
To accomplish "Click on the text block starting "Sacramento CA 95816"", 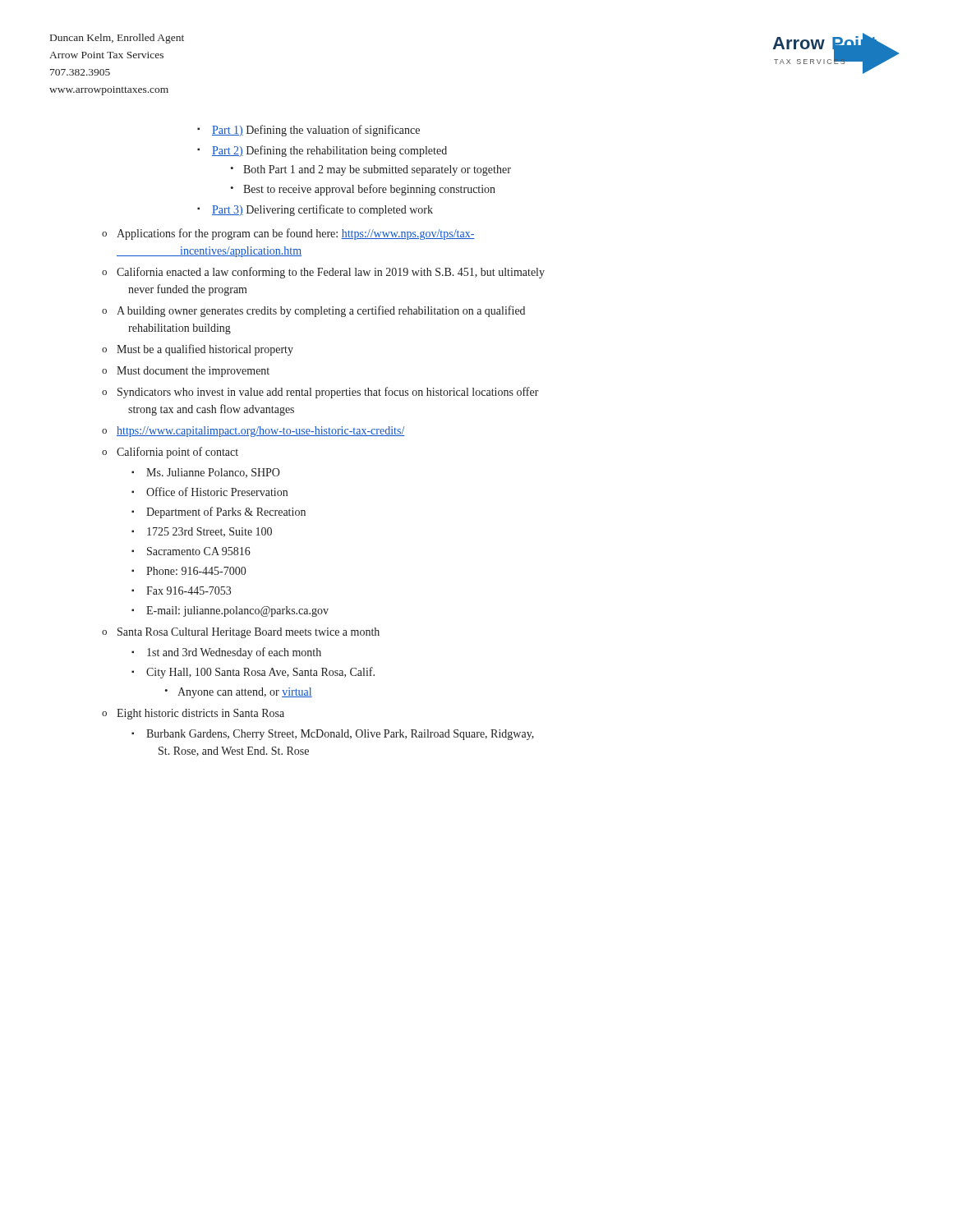I will pyautogui.click(x=198, y=552).
